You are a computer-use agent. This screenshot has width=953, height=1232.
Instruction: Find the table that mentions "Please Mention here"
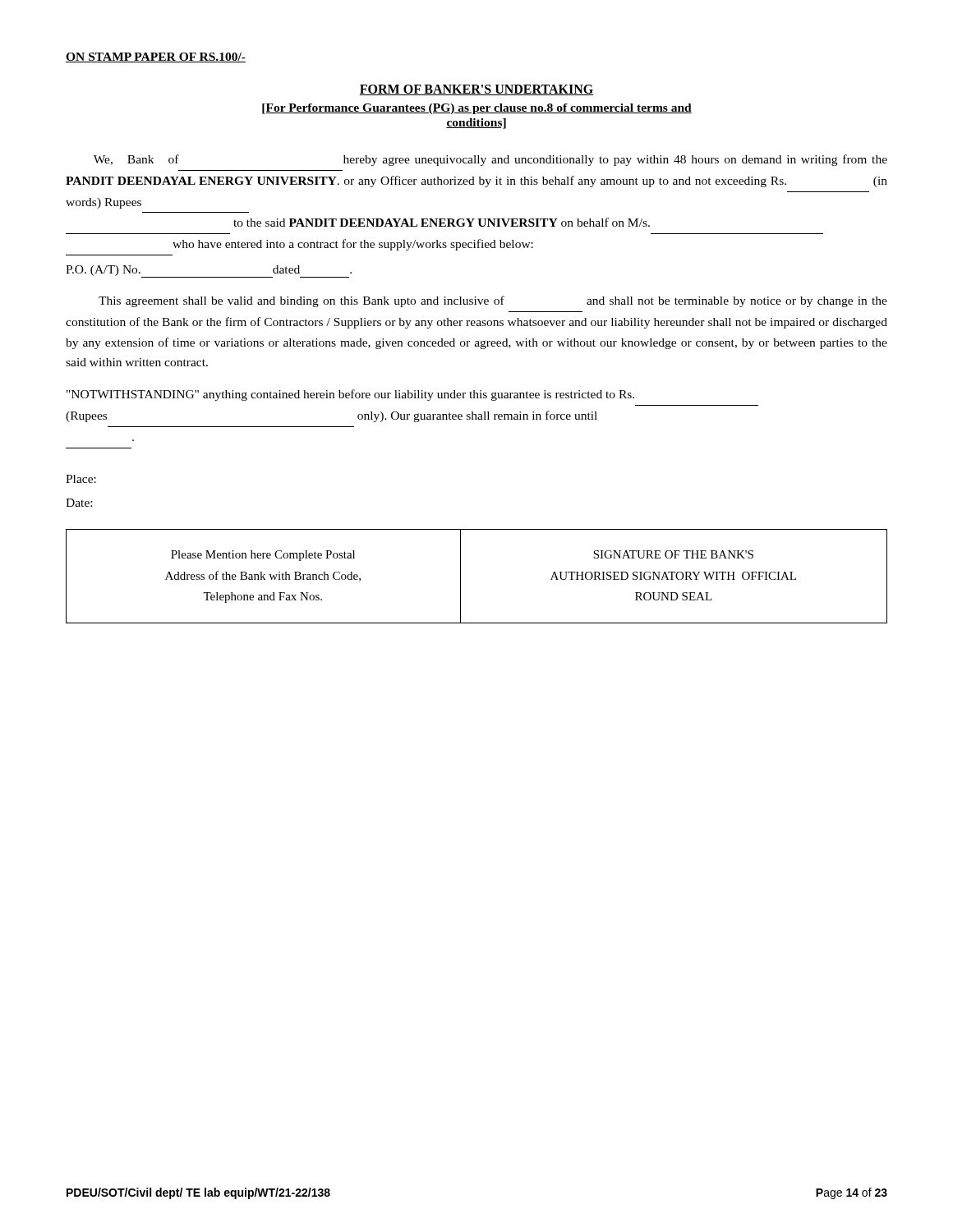pyautogui.click(x=476, y=576)
